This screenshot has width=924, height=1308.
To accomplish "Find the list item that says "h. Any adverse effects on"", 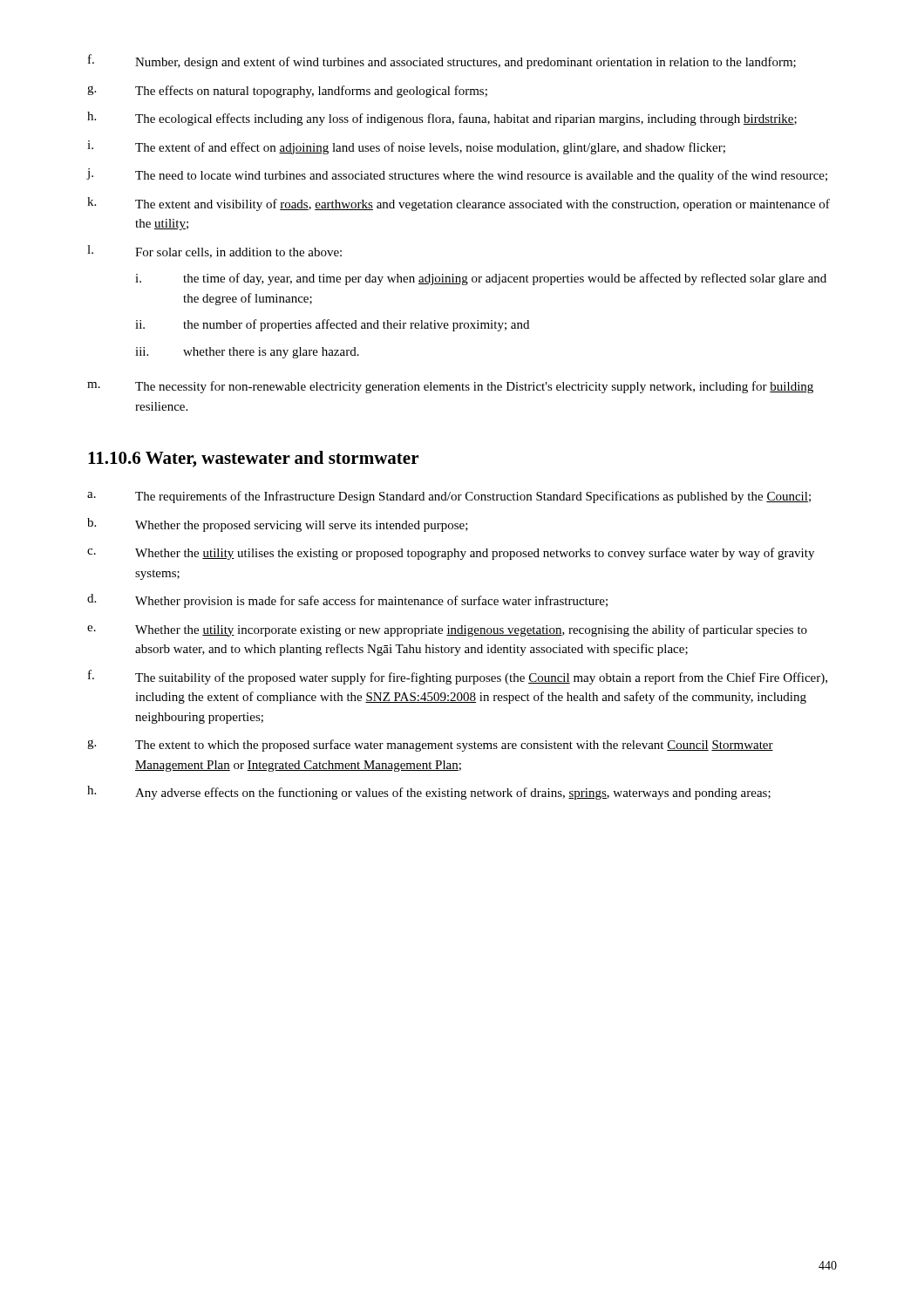I will 462,793.
